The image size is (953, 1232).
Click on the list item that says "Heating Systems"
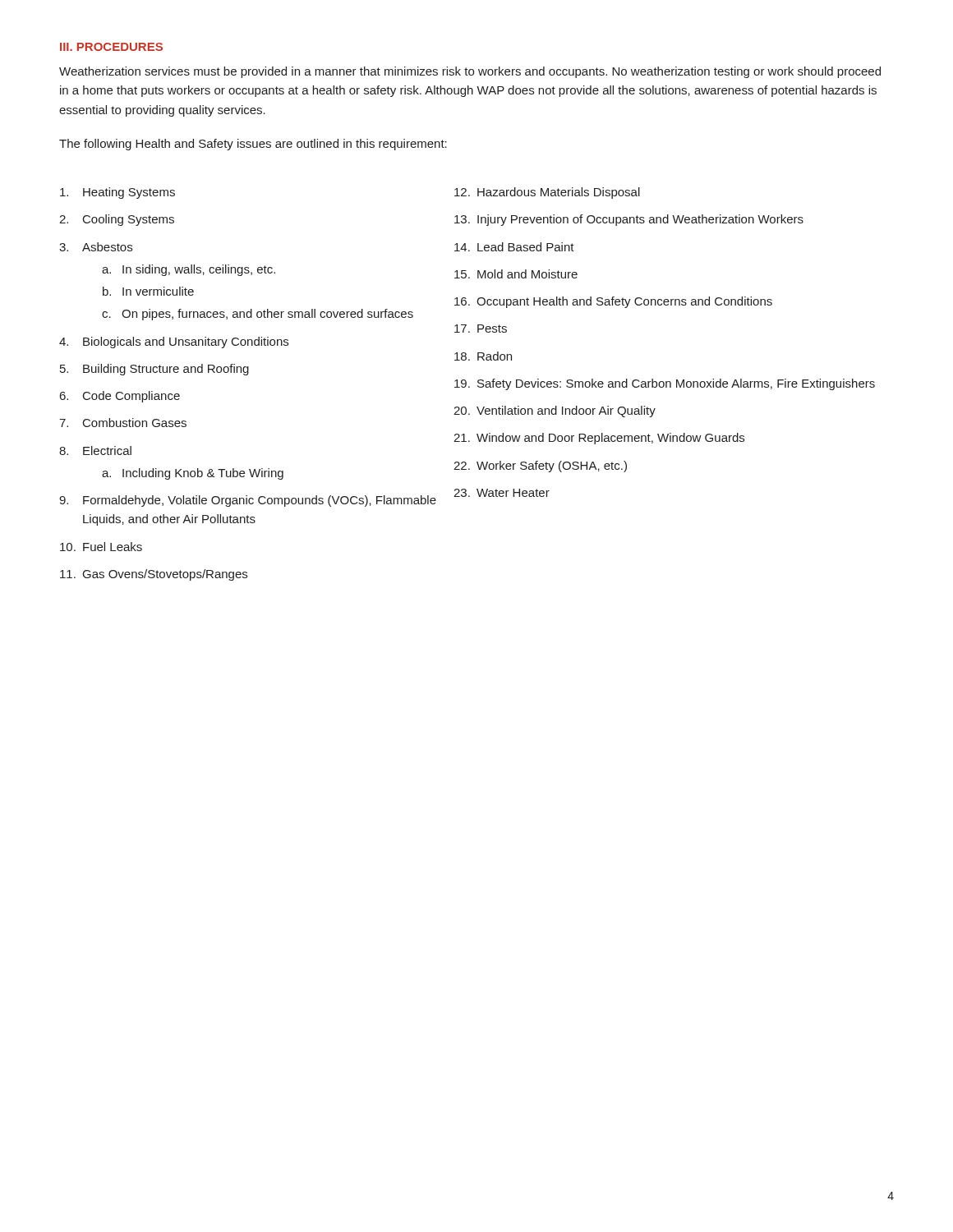click(x=117, y=193)
